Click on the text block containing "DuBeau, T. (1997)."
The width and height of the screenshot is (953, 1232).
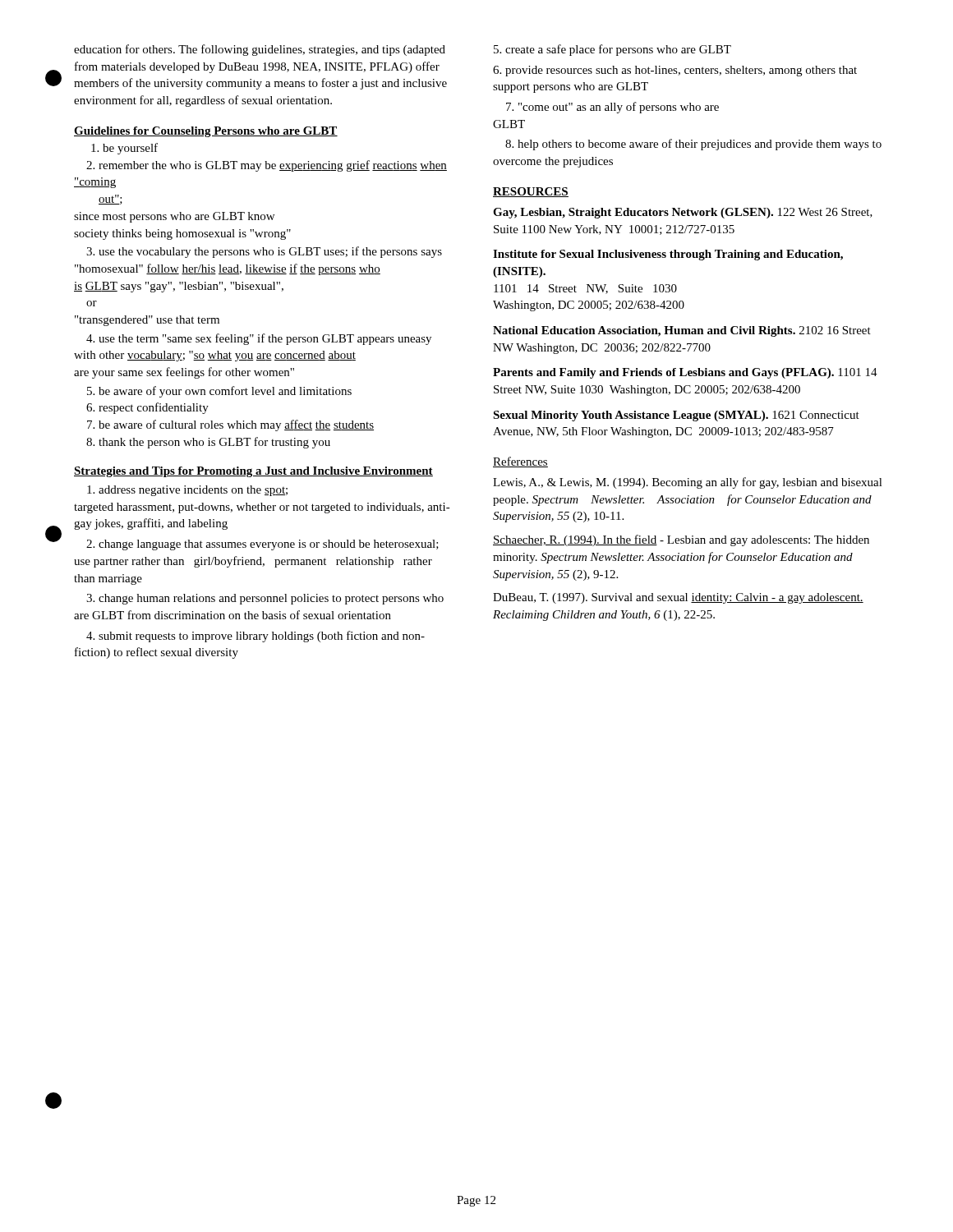coord(678,606)
